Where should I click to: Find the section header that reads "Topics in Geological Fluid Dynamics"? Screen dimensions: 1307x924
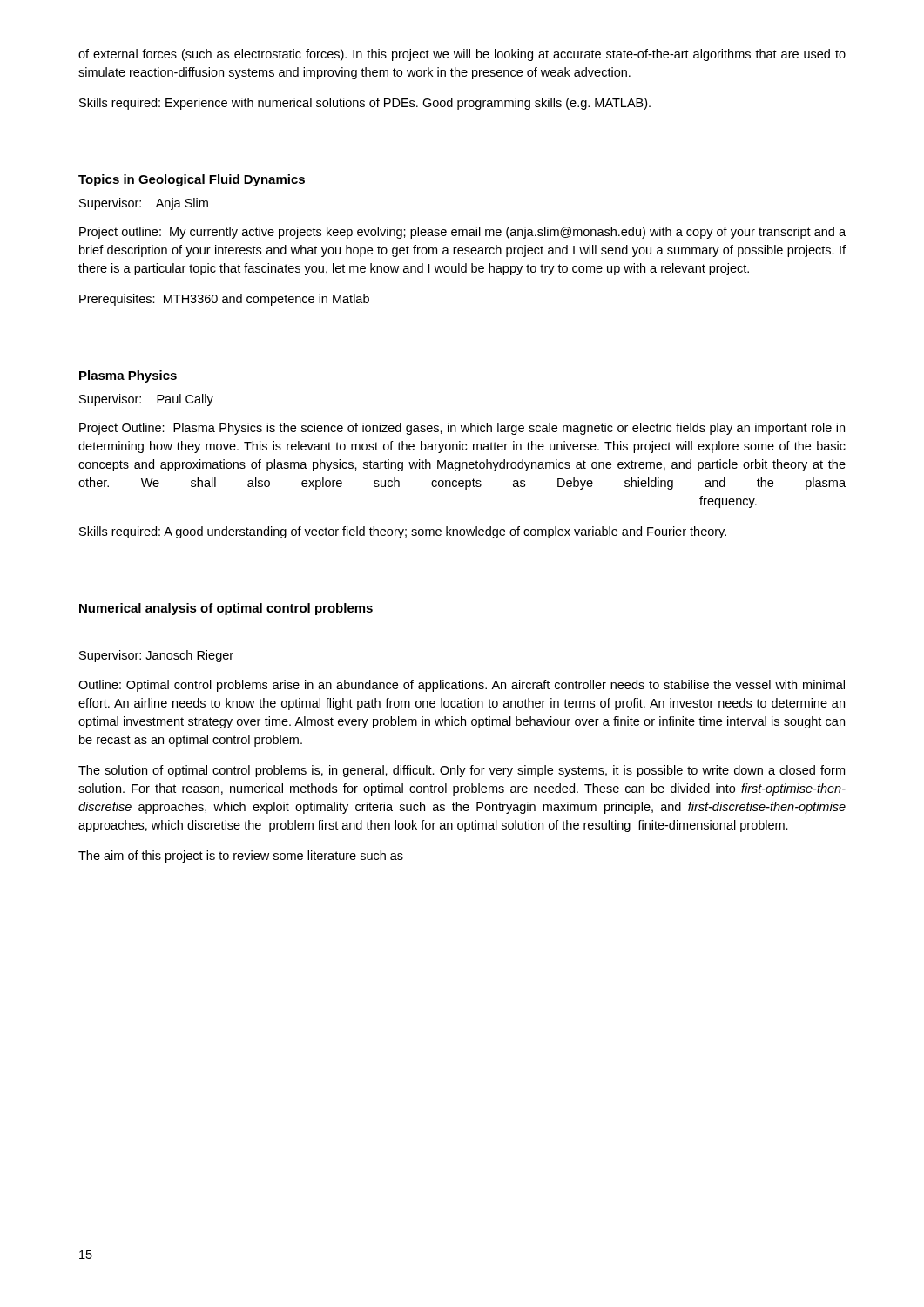[x=192, y=179]
